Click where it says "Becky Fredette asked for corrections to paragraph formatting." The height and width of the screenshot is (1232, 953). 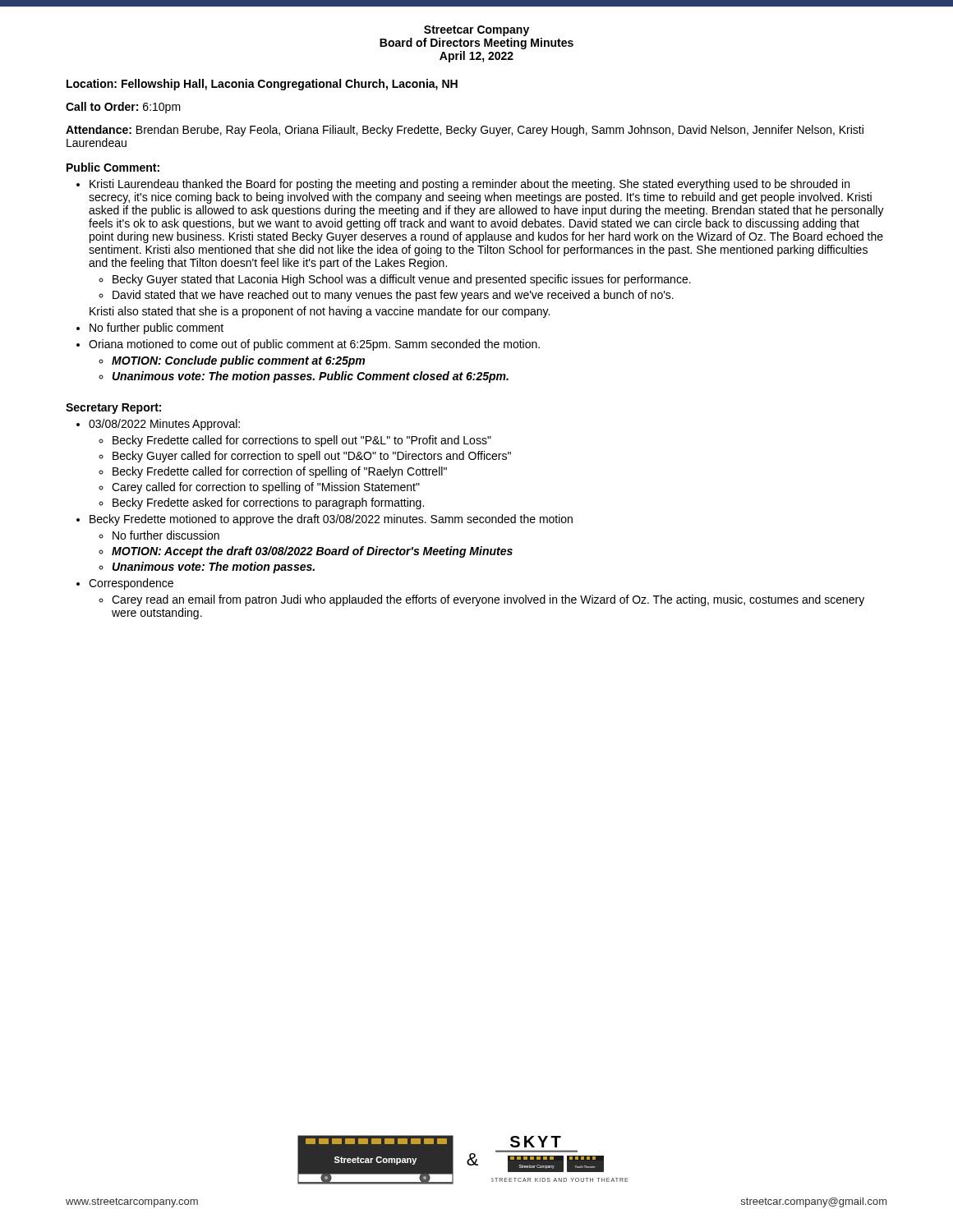(268, 503)
